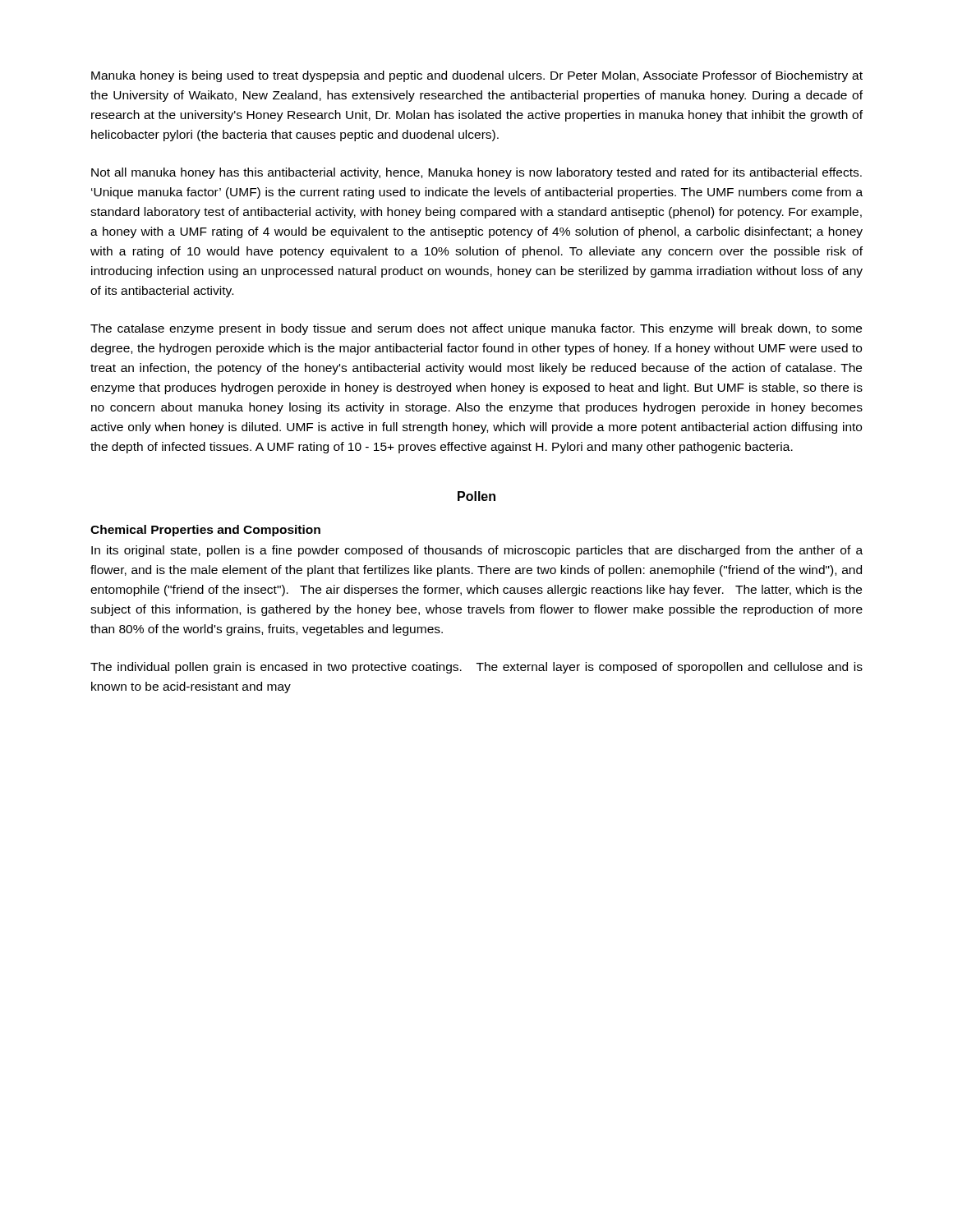Where is the passage that starts "In its original"?
Viewport: 953px width, 1232px height.
click(476, 590)
